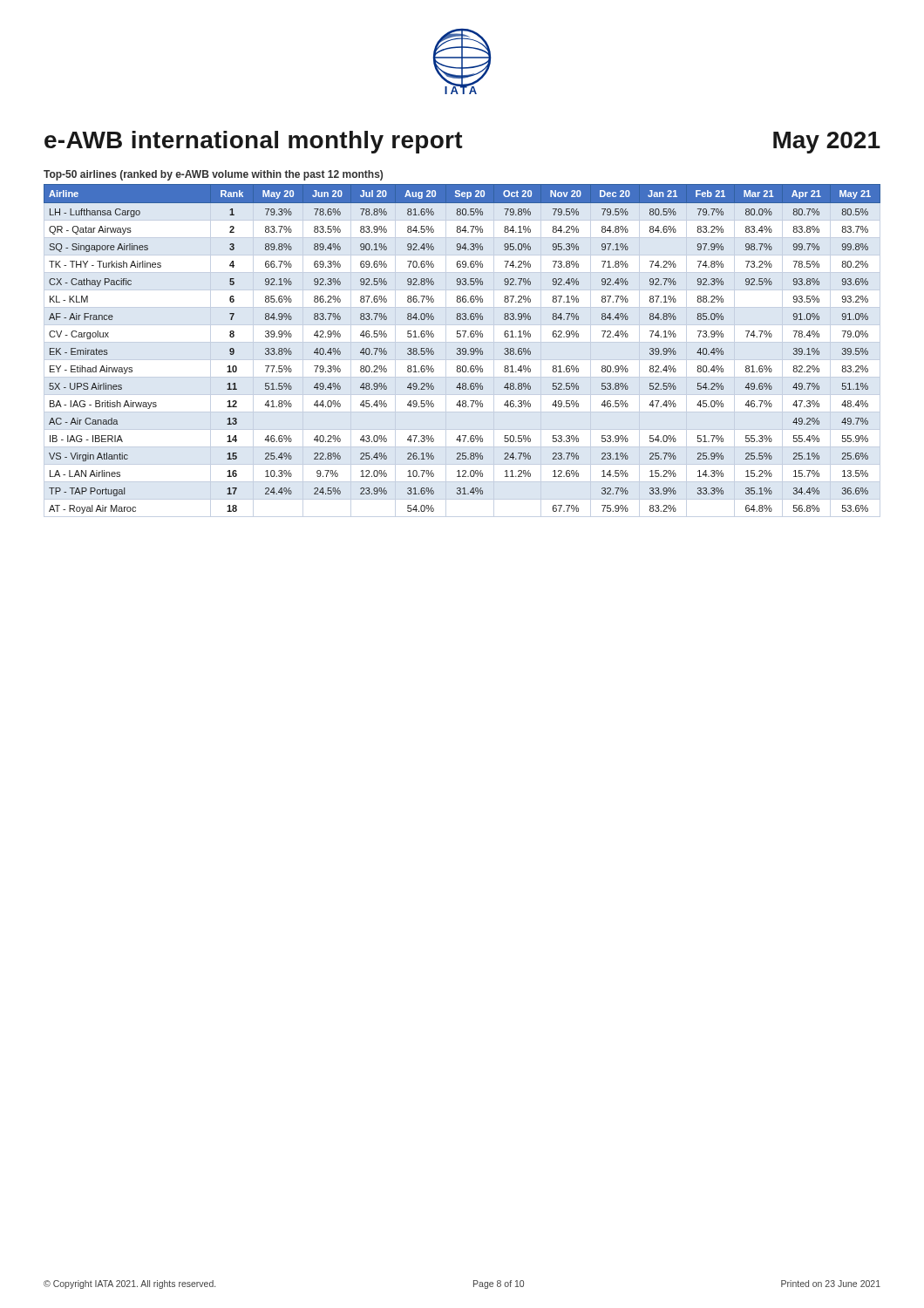Find the table that mentions "CV - Cargolux"
924x1308 pixels.
tap(462, 351)
